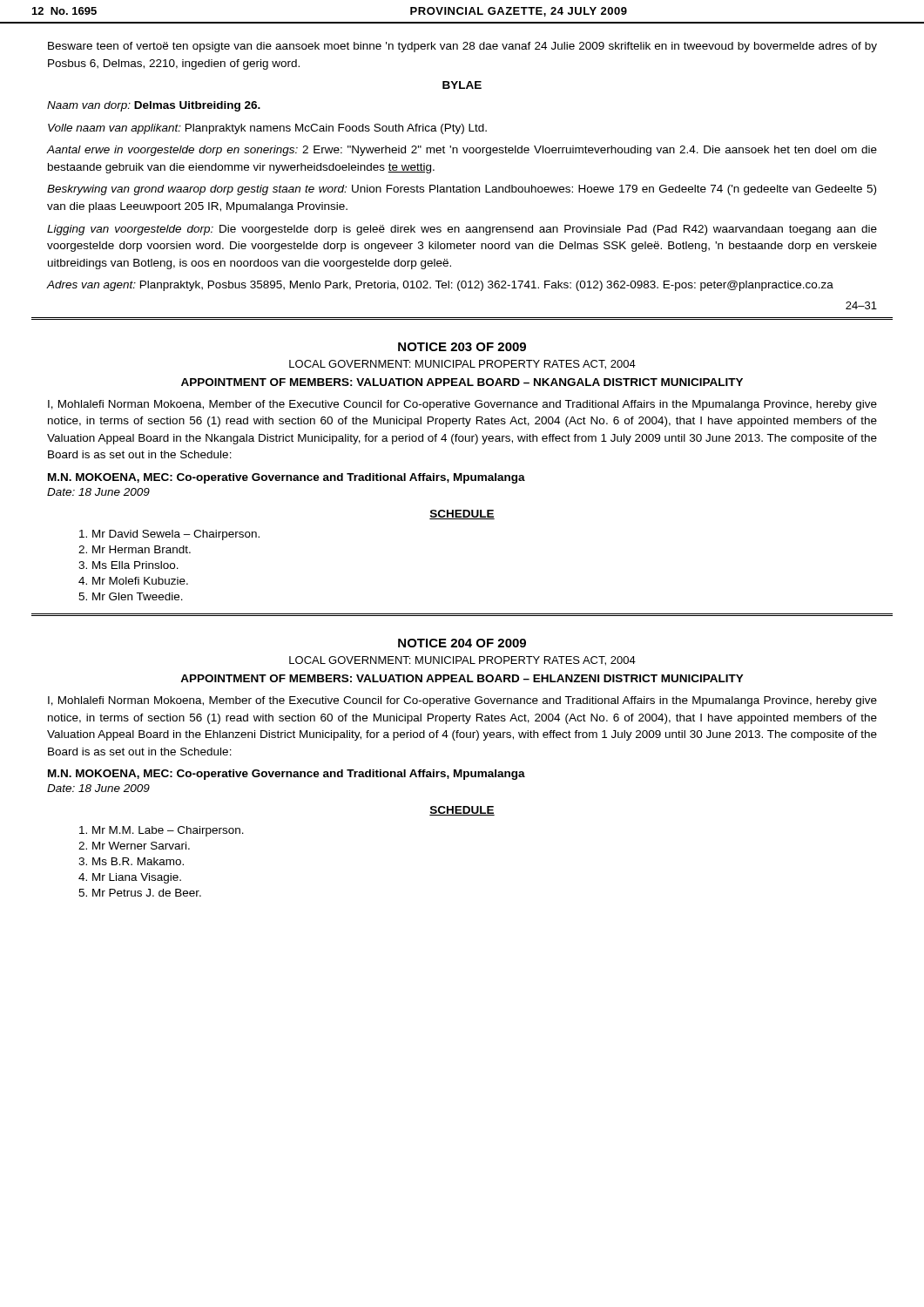Point to "5. Mr Glen Tweedie."
Image resolution: width=924 pixels, height=1307 pixels.
[131, 596]
